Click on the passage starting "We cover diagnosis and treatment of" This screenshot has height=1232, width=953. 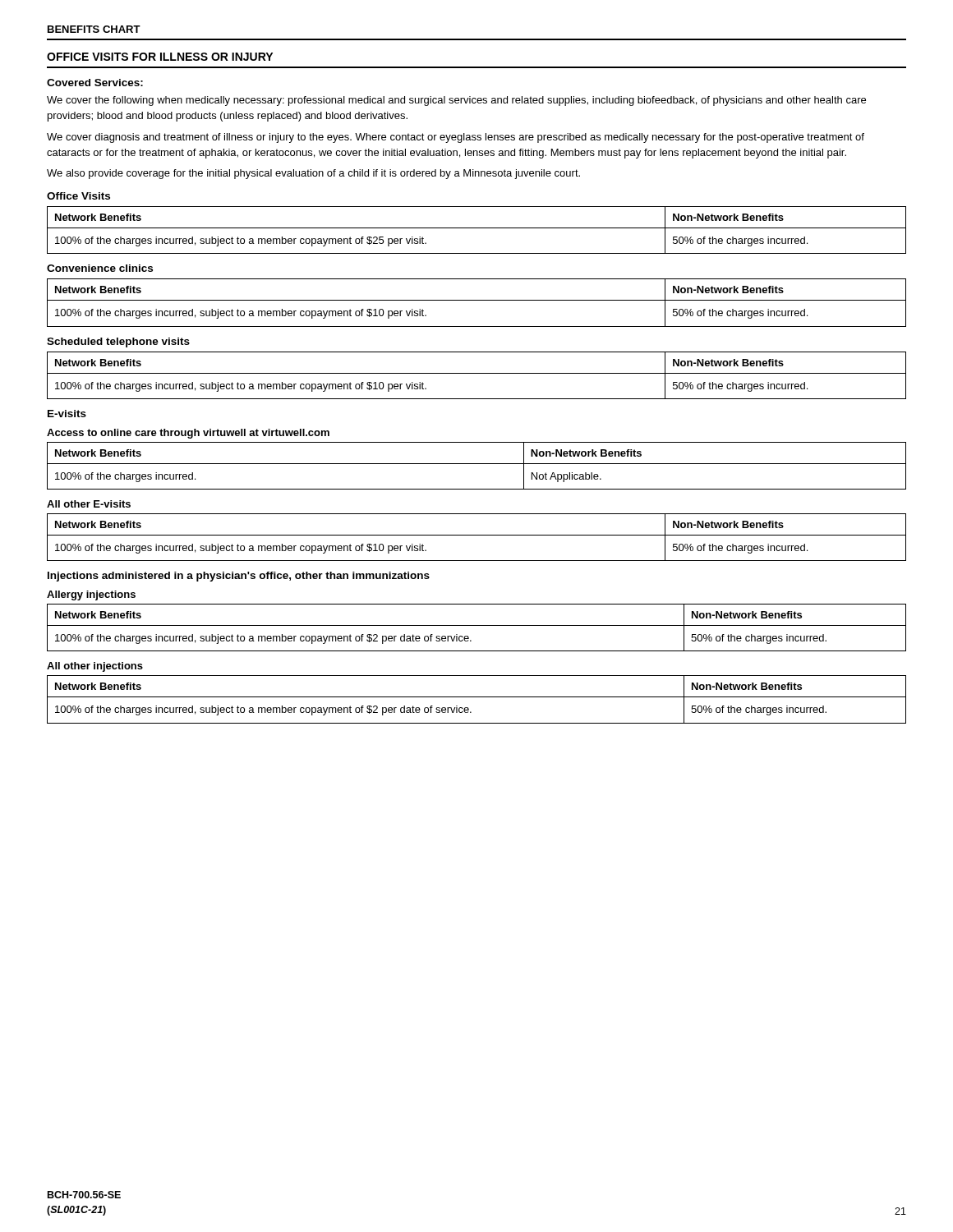pyautogui.click(x=455, y=144)
